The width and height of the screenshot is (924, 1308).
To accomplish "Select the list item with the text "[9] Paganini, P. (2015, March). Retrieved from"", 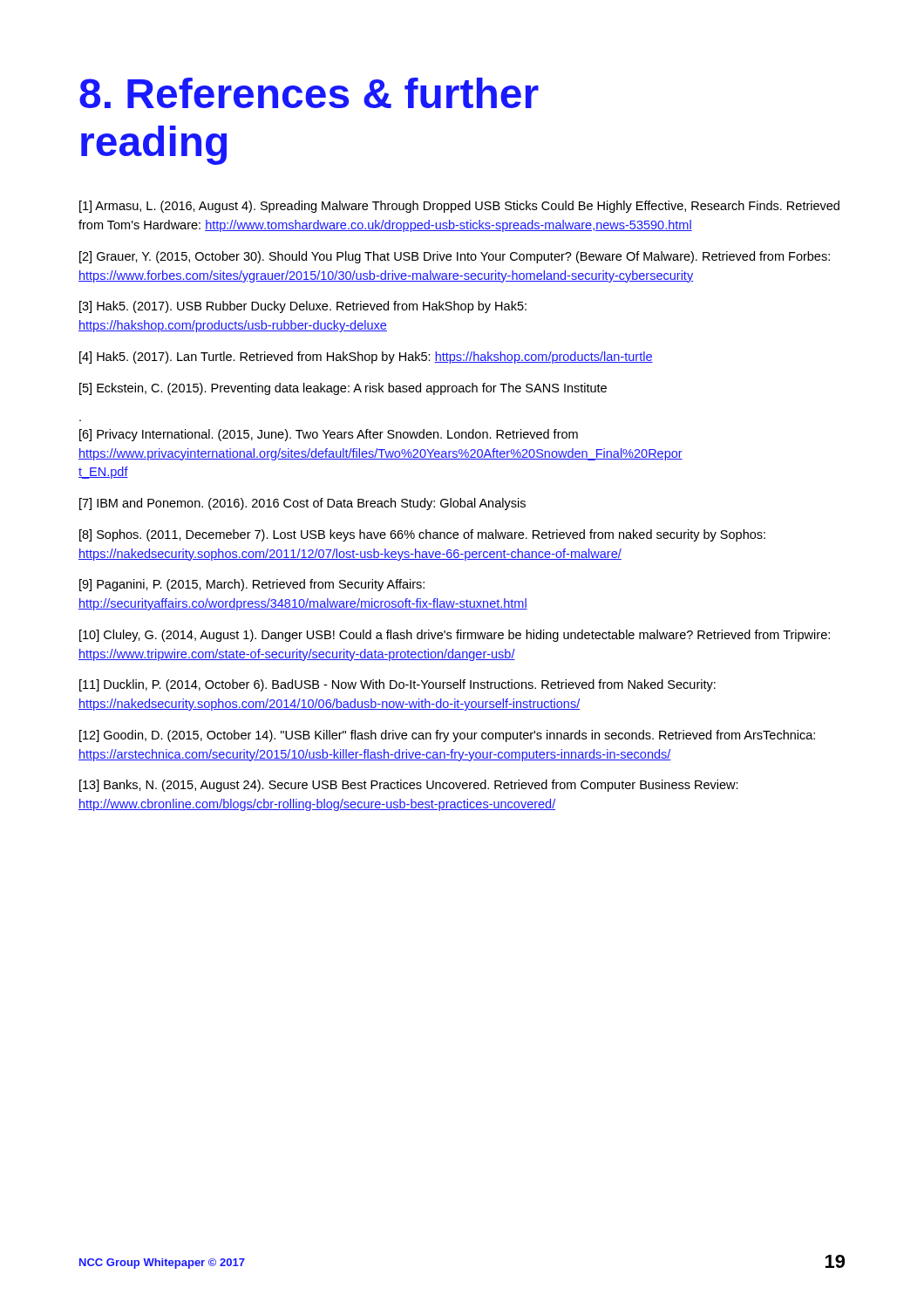I will [x=303, y=594].
